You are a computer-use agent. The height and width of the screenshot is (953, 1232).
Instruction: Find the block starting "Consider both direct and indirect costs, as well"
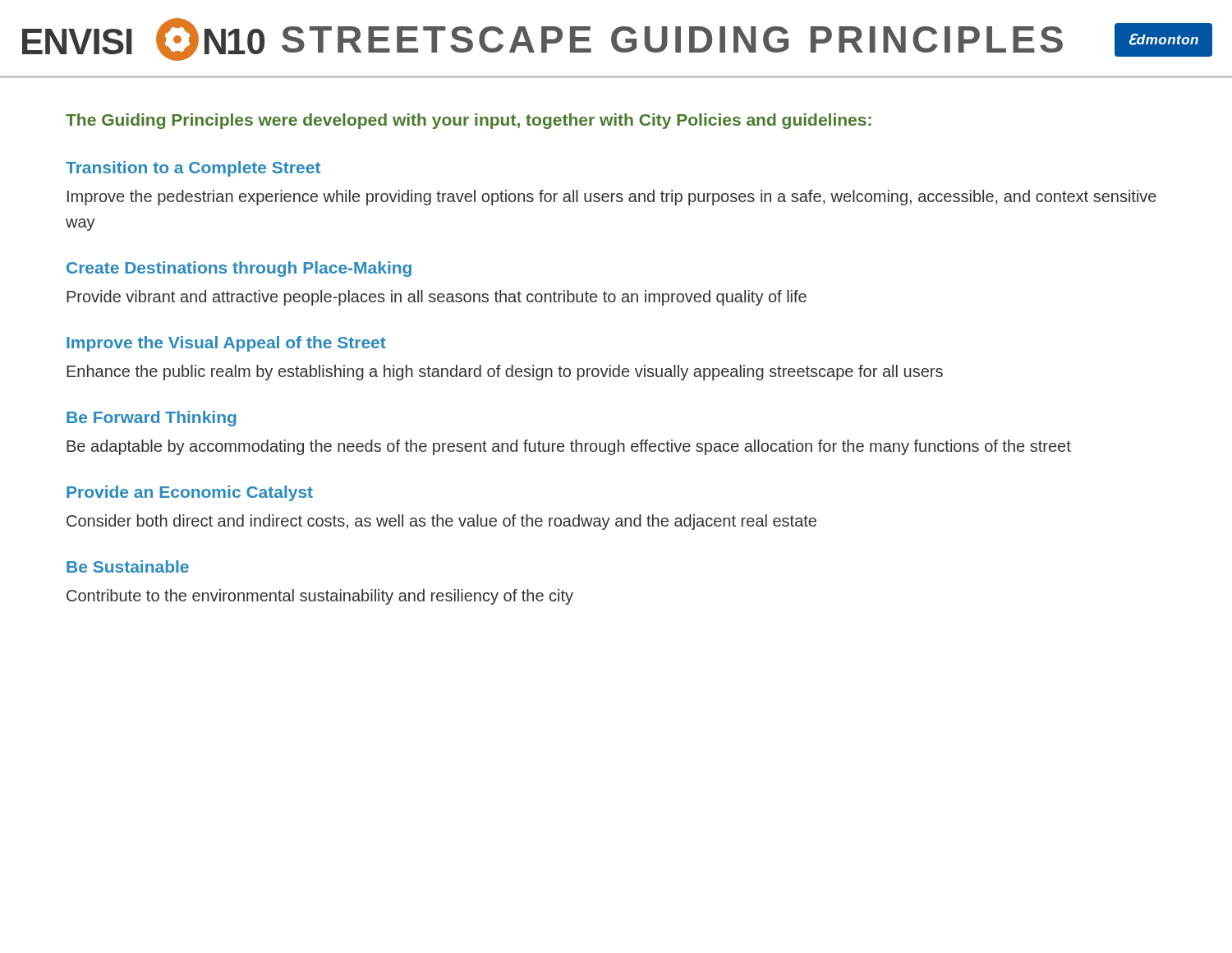point(441,521)
